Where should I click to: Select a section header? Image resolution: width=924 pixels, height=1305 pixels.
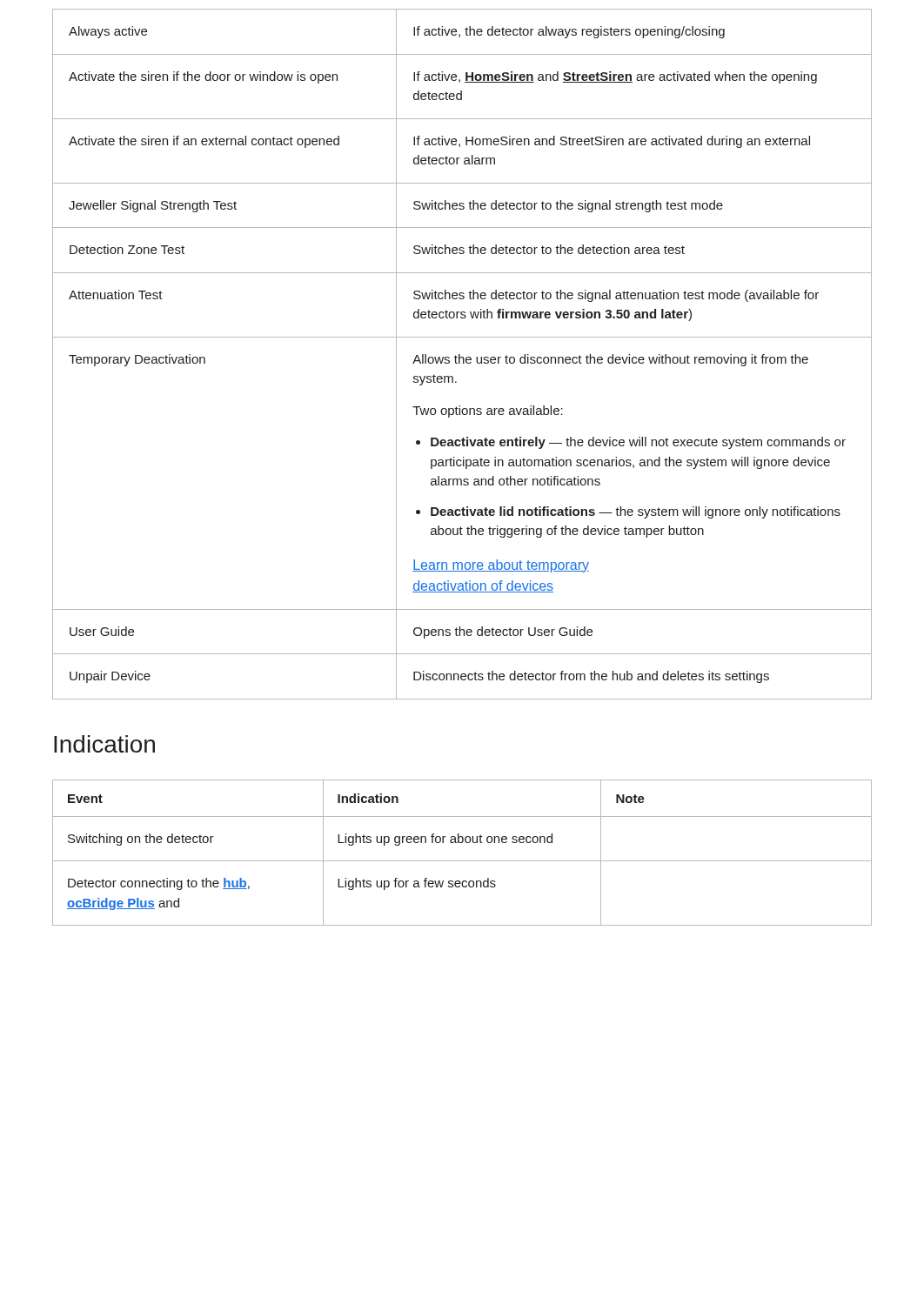click(462, 744)
